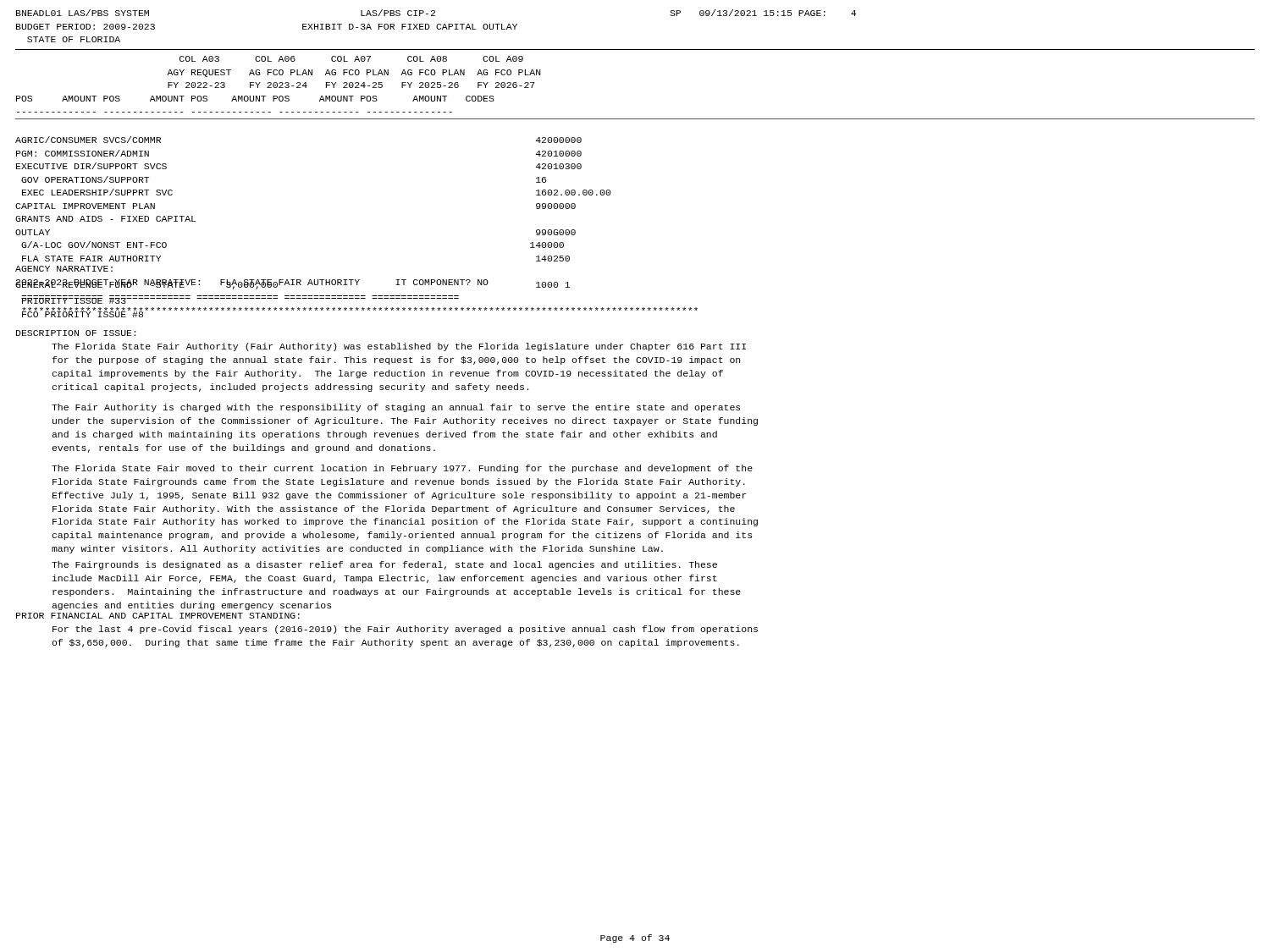The height and width of the screenshot is (952, 1270).
Task: Locate the region starting "The Fairgrounds is designated"
Action: [650, 585]
